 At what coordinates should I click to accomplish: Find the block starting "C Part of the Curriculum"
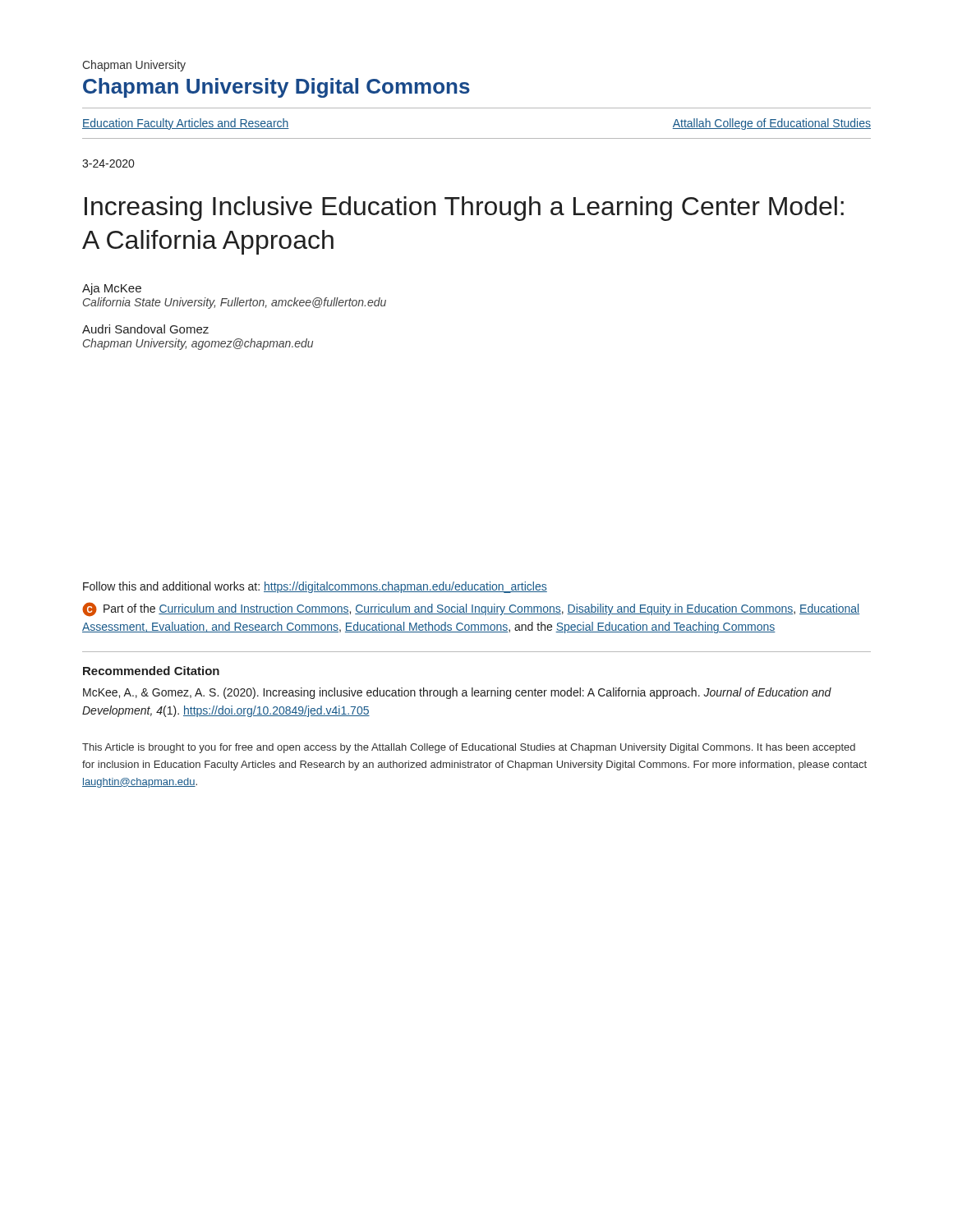pyautogui.click(x=471, y=618)
